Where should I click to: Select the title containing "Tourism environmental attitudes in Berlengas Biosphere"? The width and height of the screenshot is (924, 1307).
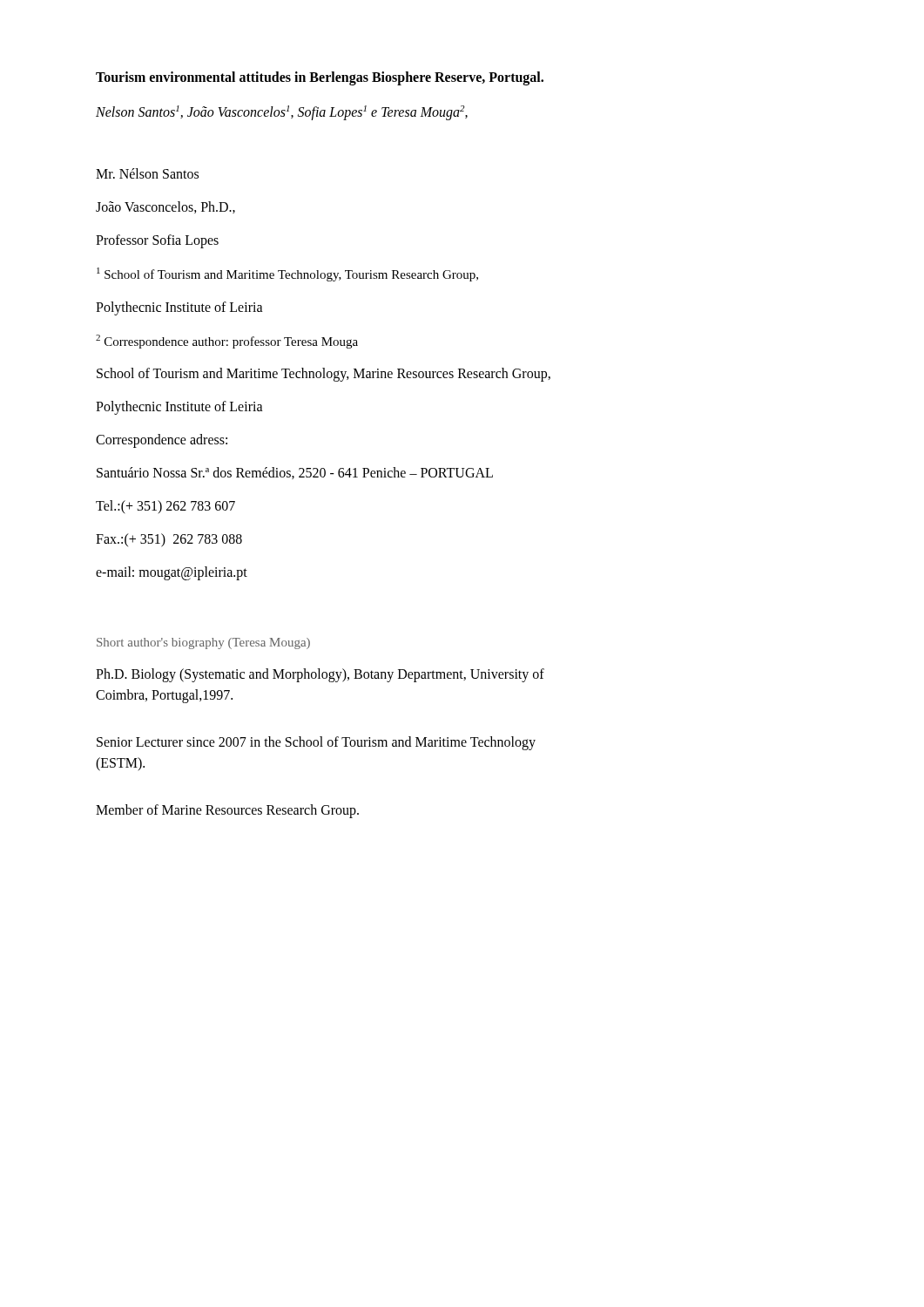click(320, 77)
